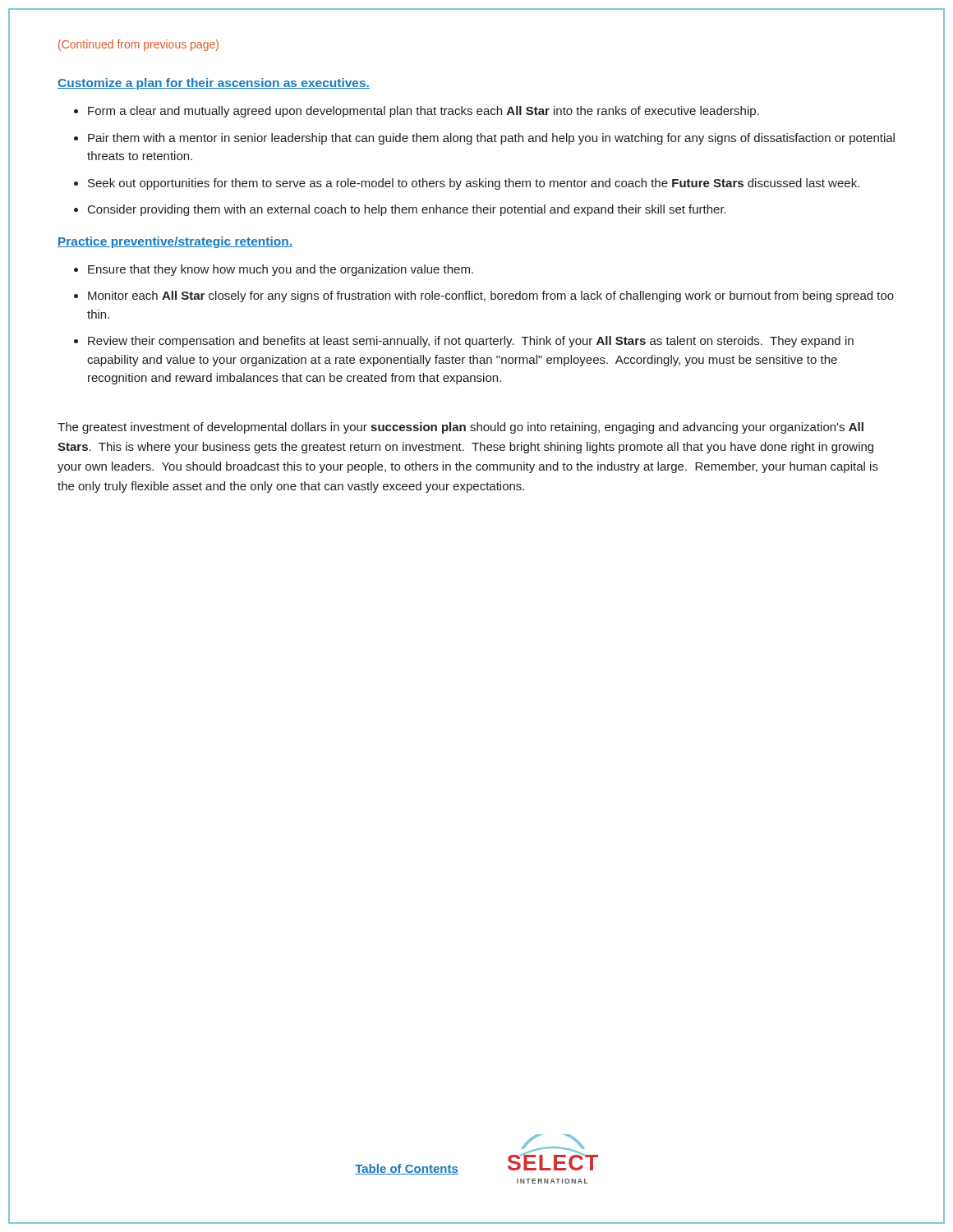Viewport: 953px width, 1232px height.
Task: Select the element starting "Customize a plan for their ascension as executives."
Action: click(x=214, y=83)
